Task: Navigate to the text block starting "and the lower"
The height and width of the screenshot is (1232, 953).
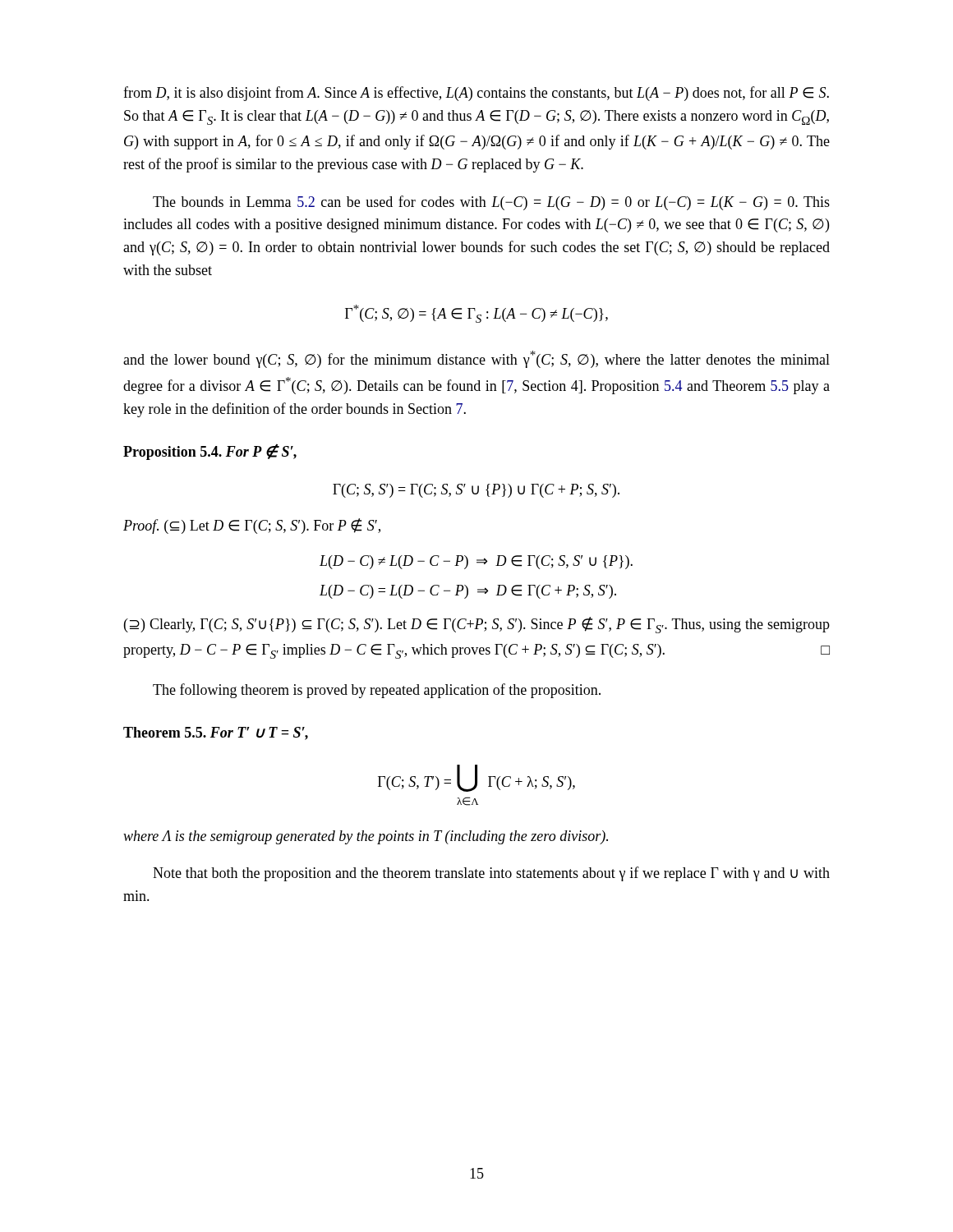Action: click(476, 384)
